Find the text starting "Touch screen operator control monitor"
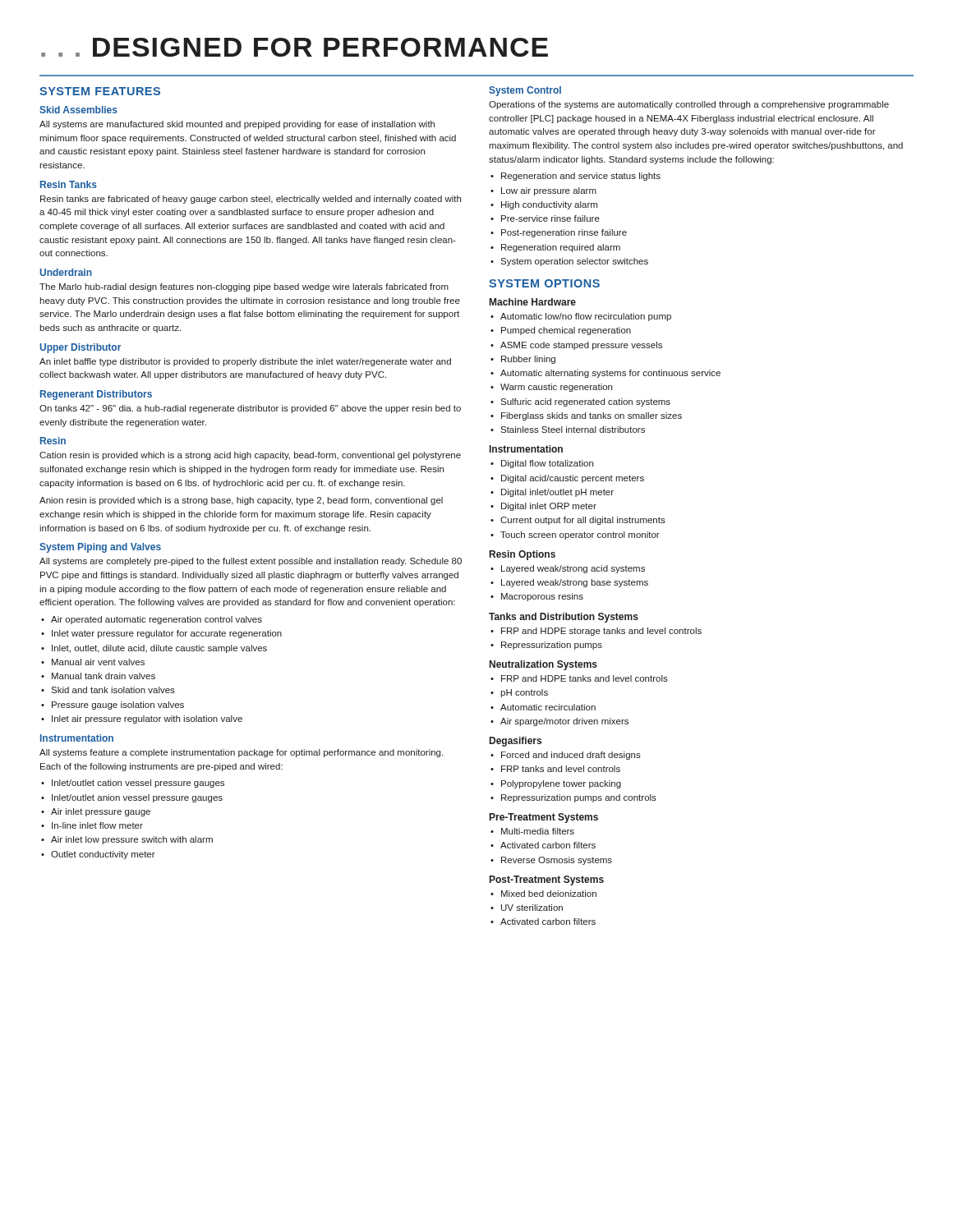The width and height of the screenshot is (953, 1232). coord(580,534)
